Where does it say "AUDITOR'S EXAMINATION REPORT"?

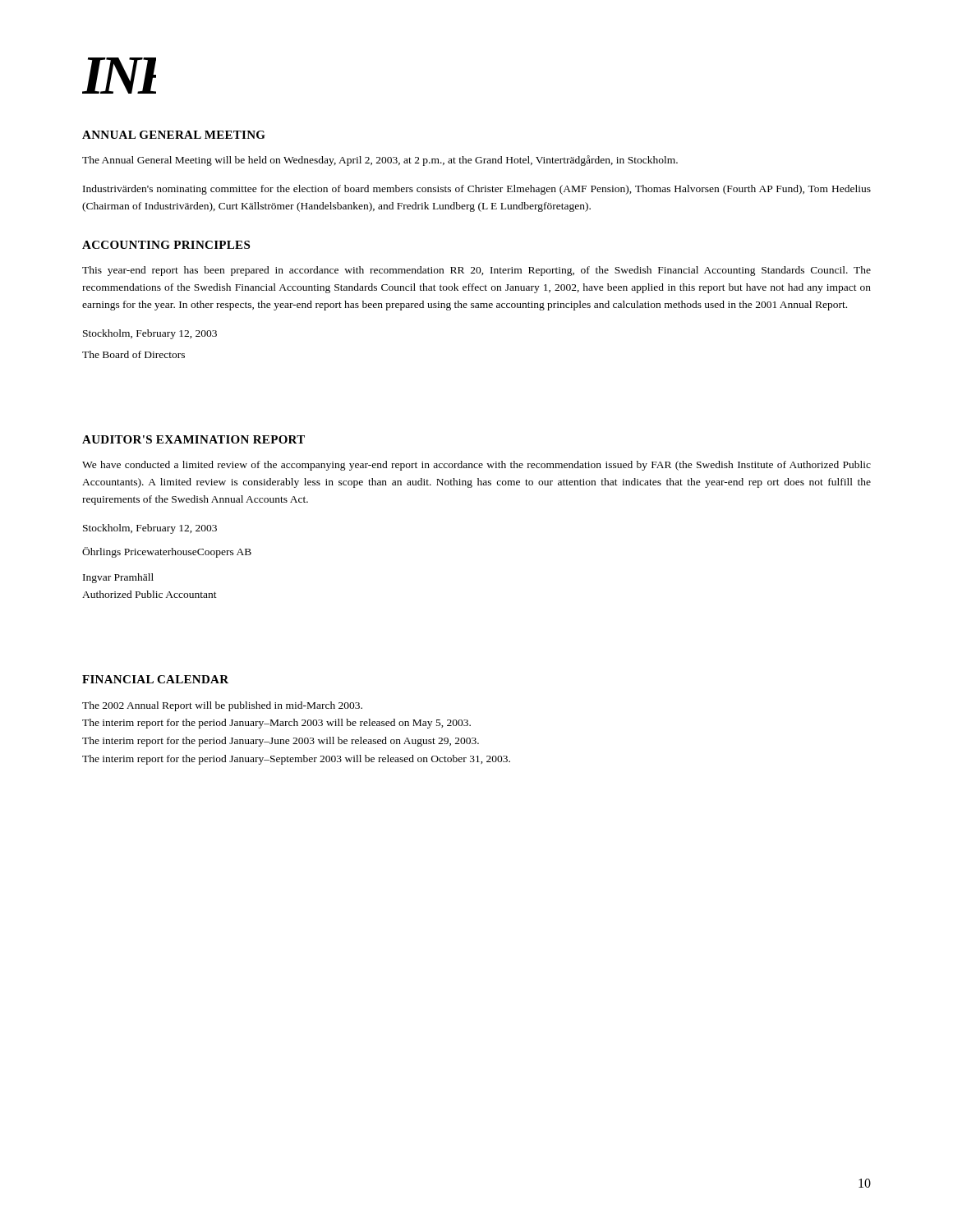pos(194,440)
